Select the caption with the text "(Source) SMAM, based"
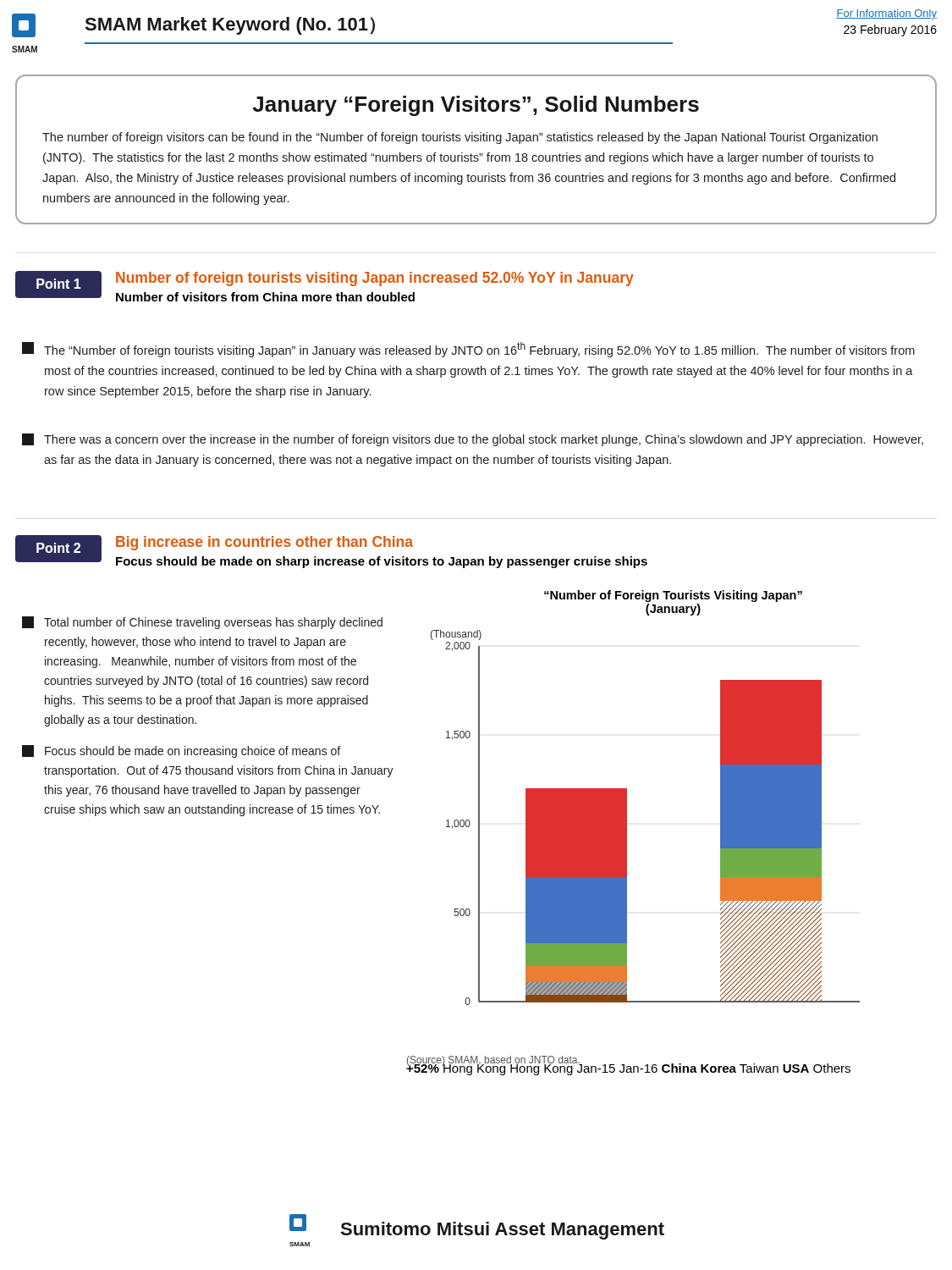 [x=493, y=1060]
